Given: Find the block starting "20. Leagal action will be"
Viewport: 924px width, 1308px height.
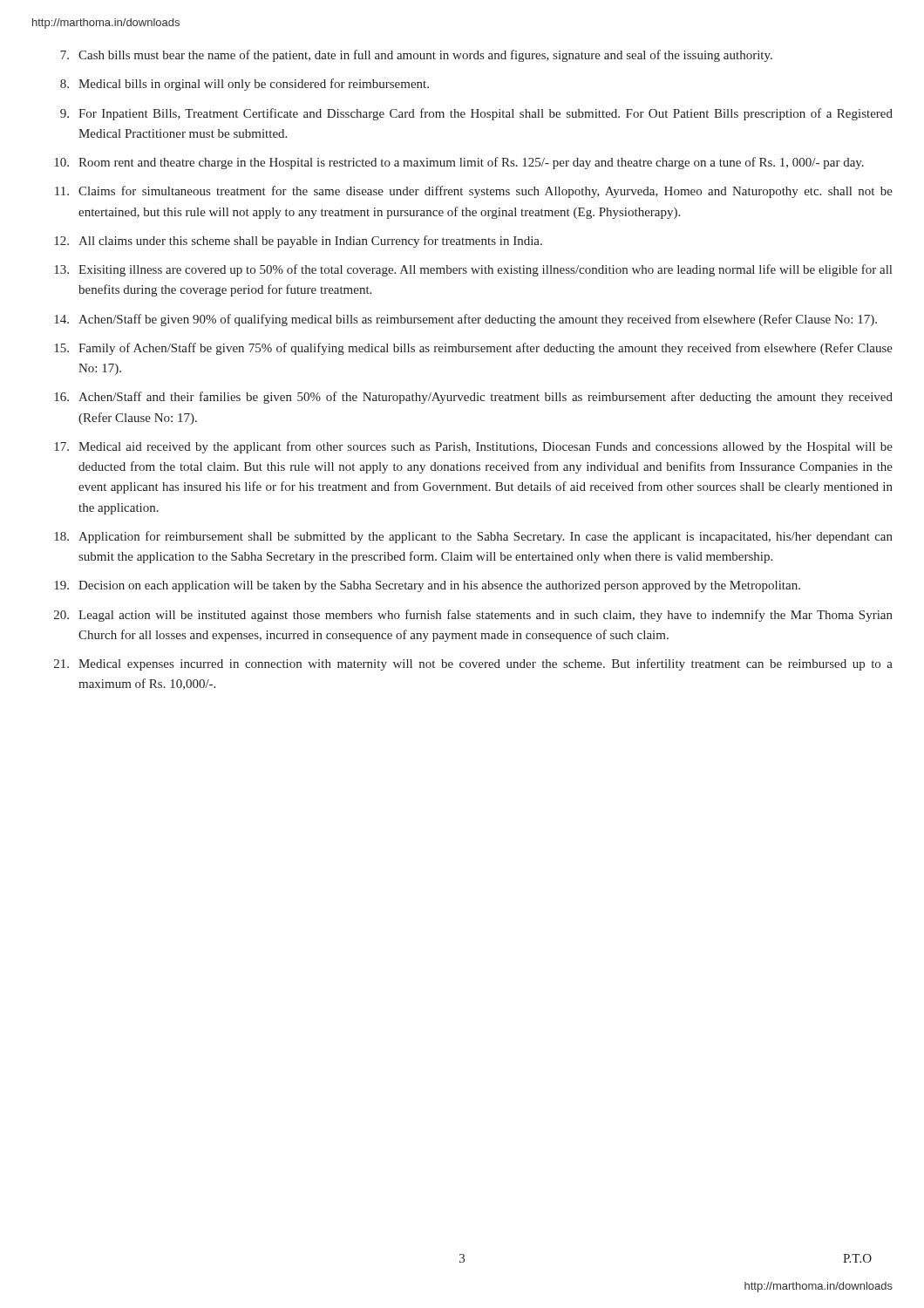Looking at the screenshot, I should click(x=462, y=625).
